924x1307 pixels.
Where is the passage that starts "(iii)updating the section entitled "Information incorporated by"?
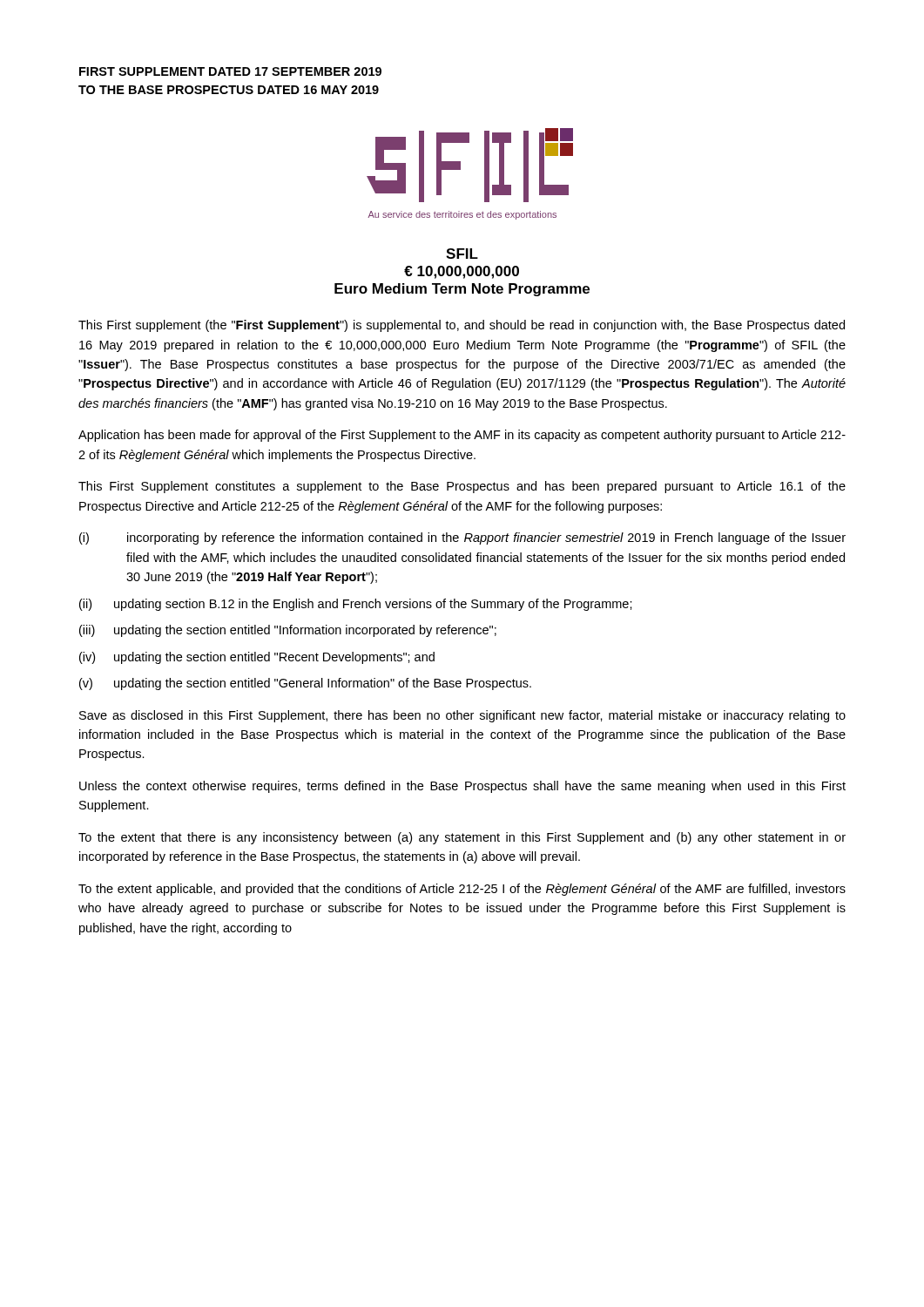coord(288,630)
